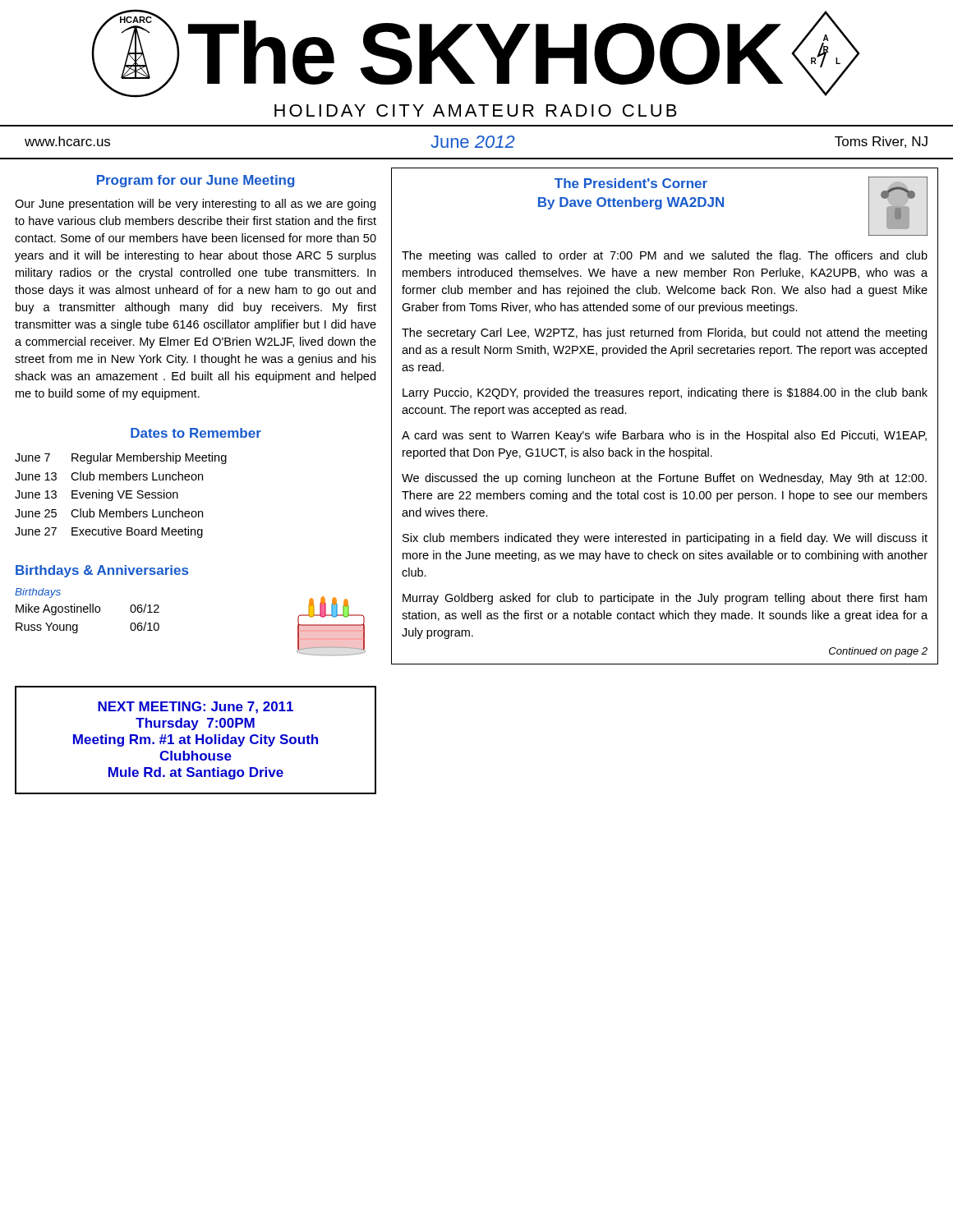
Task: Locate the illustration
Action: coord(331,624)
